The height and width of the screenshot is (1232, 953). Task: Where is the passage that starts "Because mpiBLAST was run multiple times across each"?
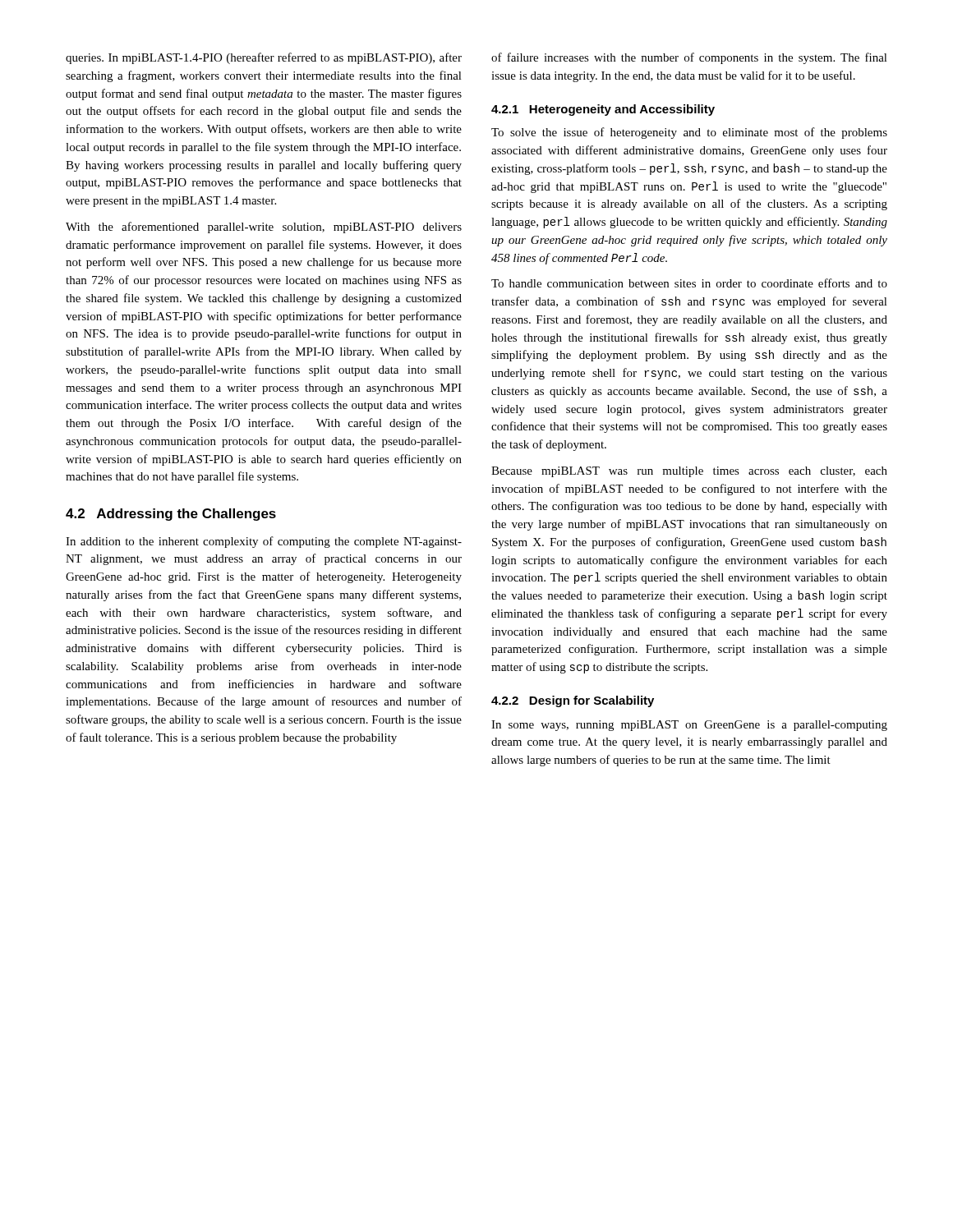click(x=689, y=569)
